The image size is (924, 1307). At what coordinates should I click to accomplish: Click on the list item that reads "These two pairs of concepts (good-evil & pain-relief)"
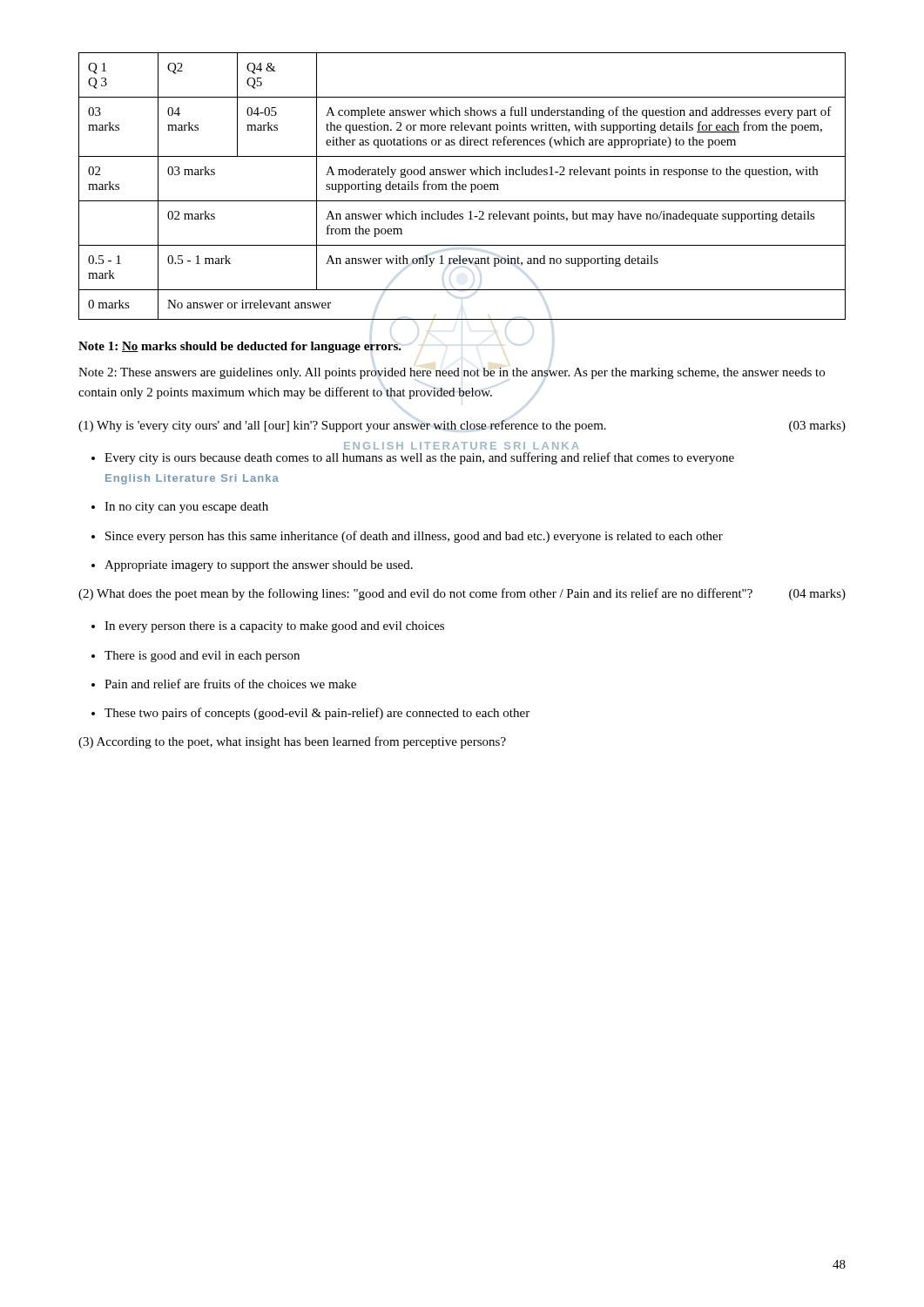pos(462,713)
